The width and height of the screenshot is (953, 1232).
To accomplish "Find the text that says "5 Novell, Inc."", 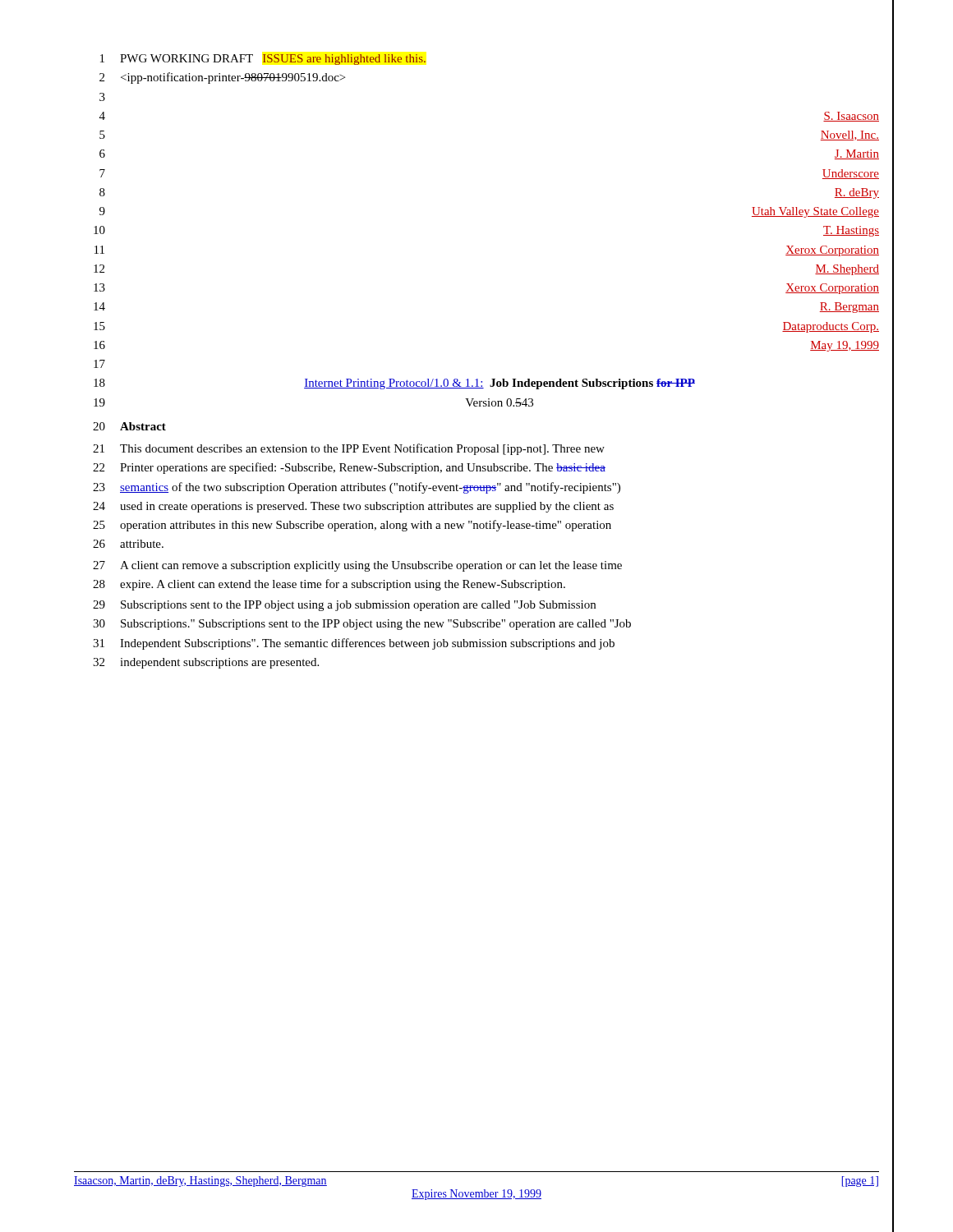I will click(103, 135).
